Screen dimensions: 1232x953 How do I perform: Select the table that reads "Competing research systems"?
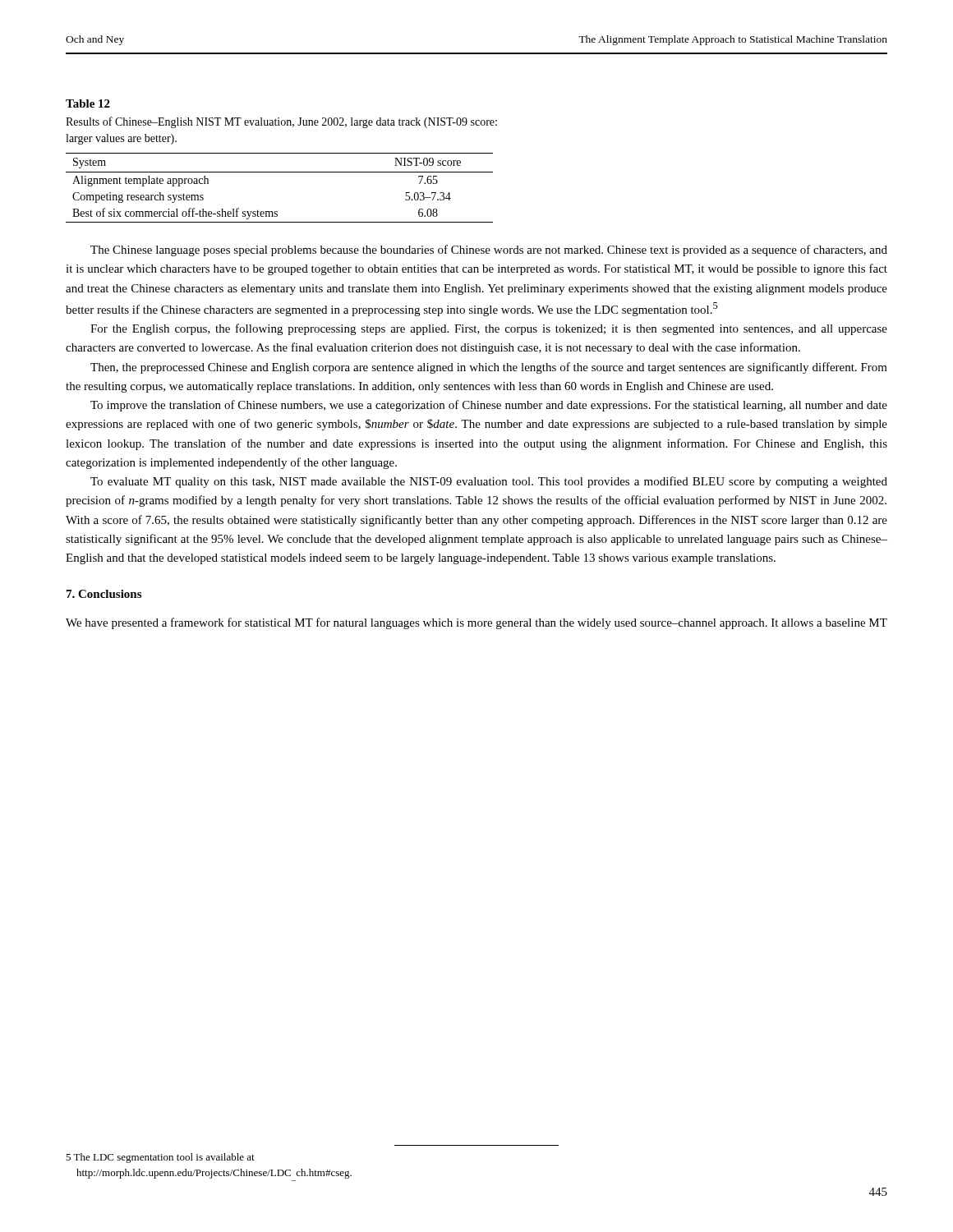pos(476,188)
